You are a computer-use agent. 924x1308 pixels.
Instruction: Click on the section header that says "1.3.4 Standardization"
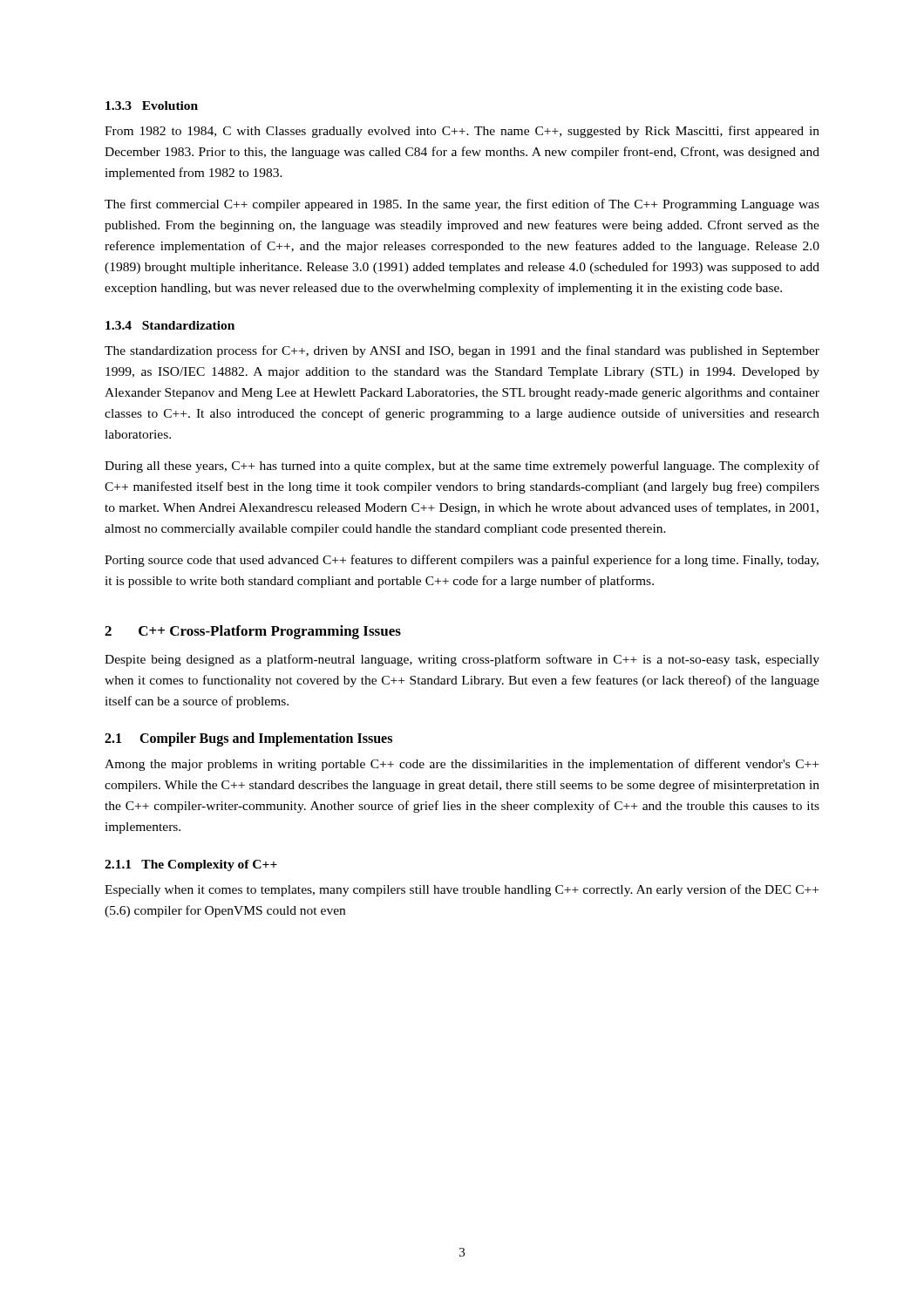[x=170, y=325]
